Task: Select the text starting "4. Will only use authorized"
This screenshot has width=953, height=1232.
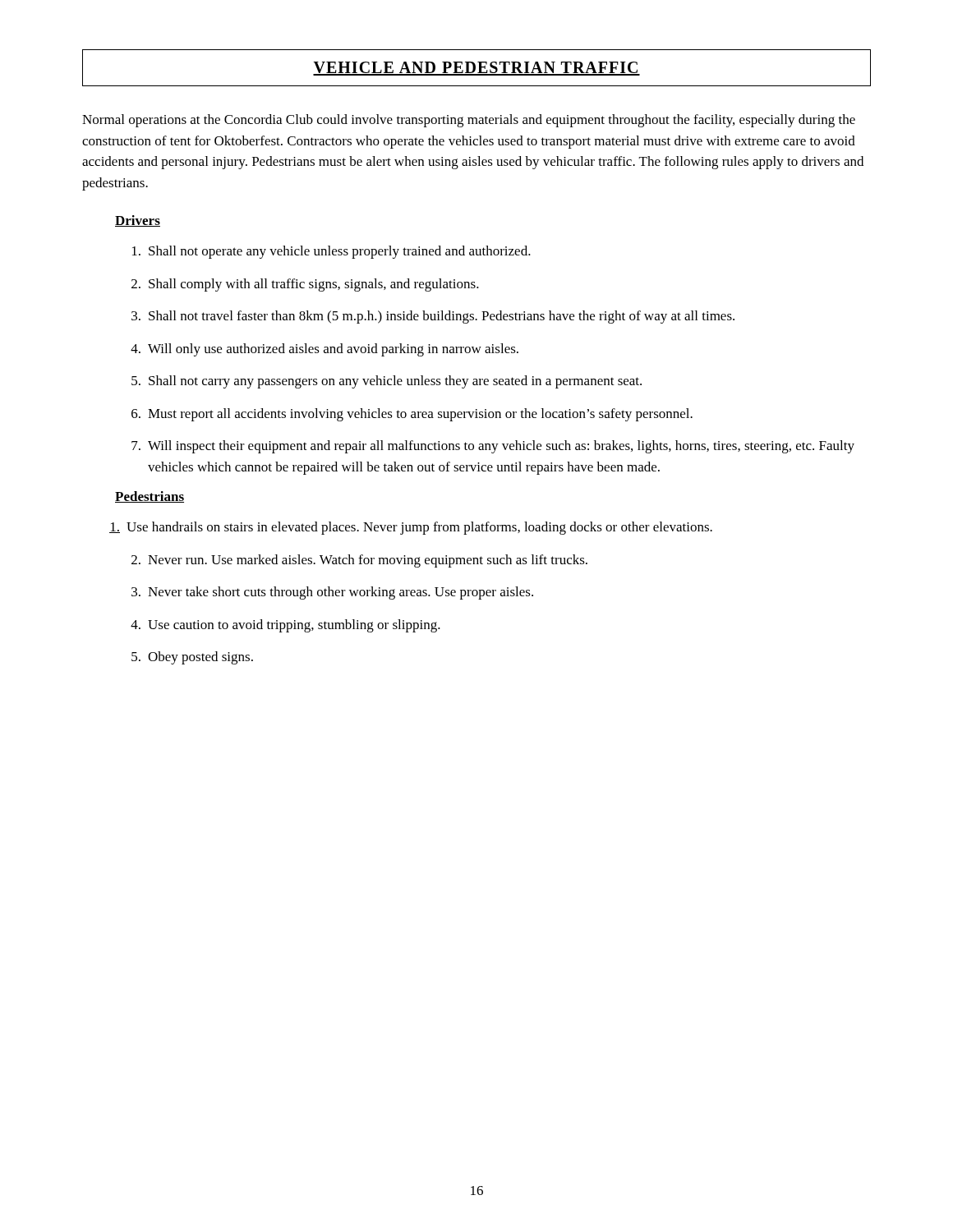Action: coord(493,348)
